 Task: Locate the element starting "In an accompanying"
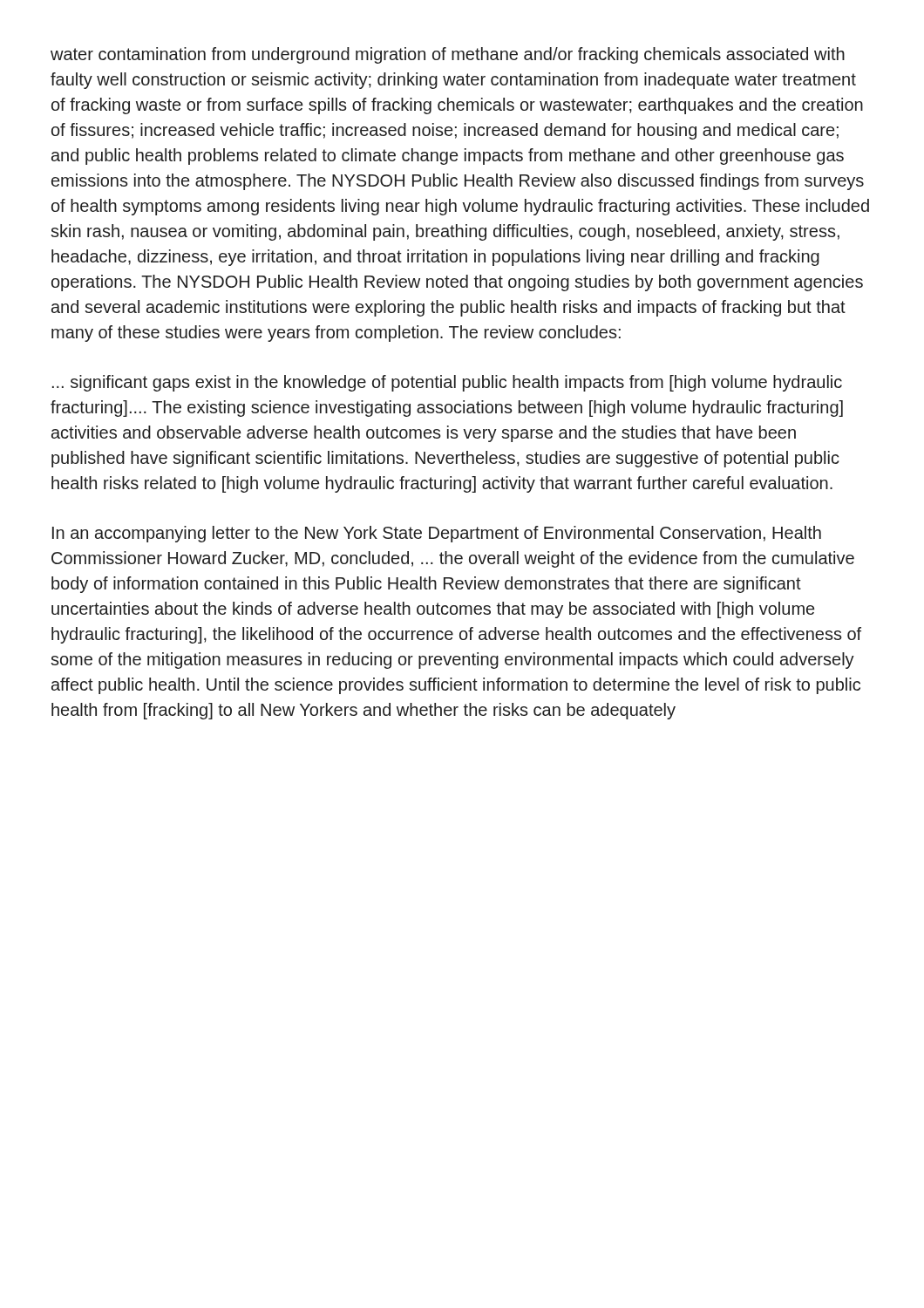click(456, 621)
